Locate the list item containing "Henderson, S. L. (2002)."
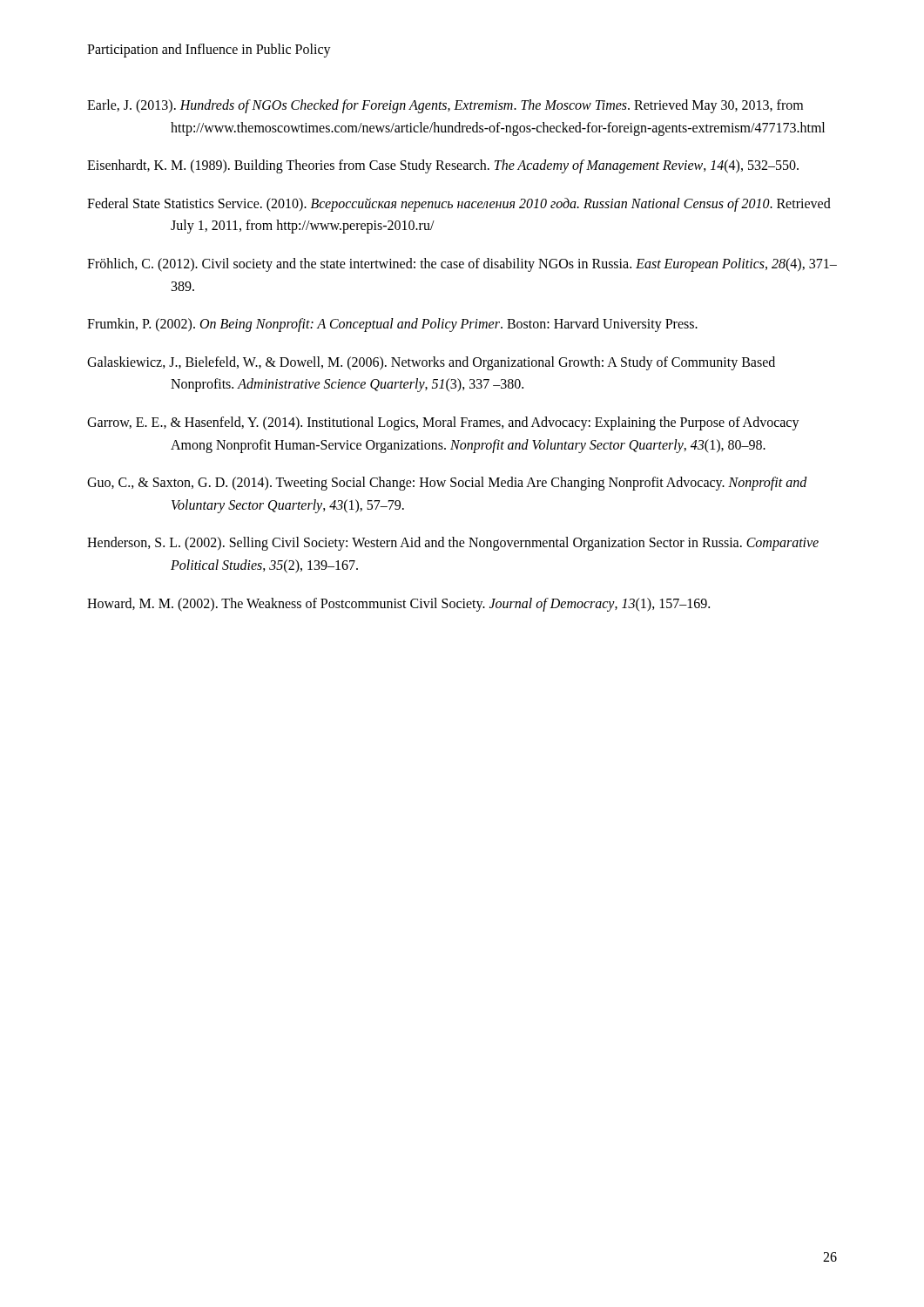924x1307 pixels. (462, 554)
